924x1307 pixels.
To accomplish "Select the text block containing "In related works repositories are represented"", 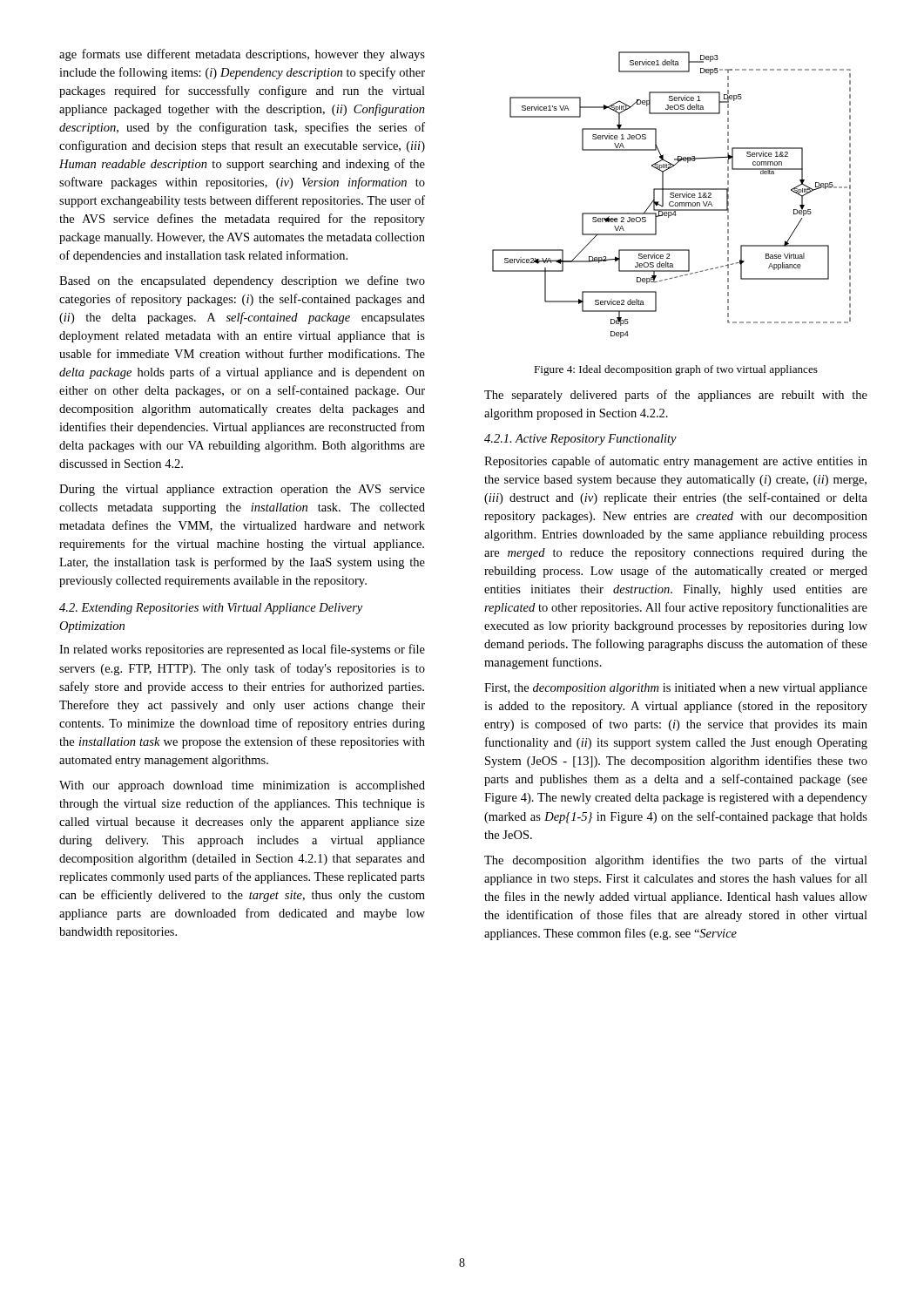I will [242, 705].
